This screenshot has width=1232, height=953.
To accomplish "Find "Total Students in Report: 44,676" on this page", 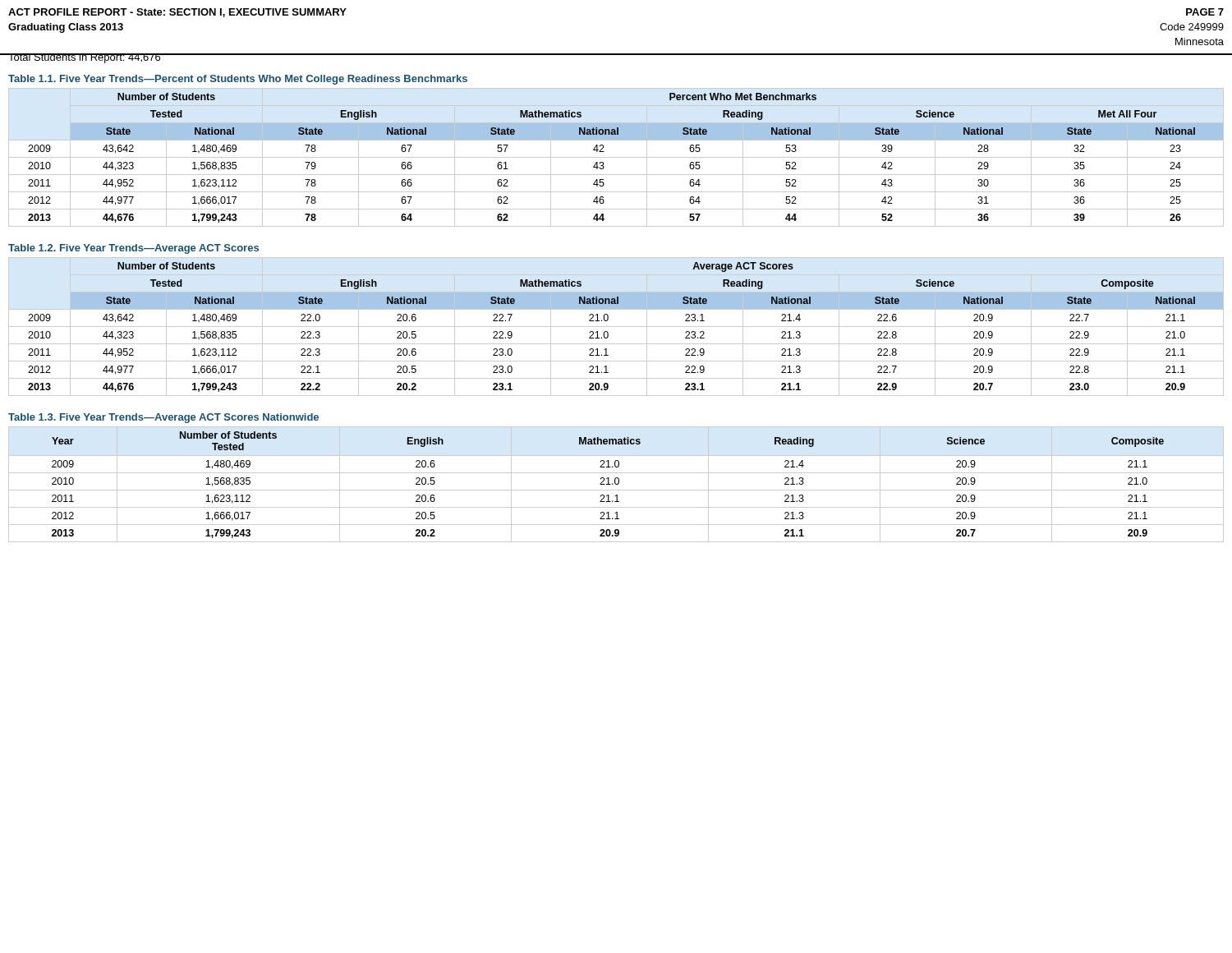I will pos(85,57).
